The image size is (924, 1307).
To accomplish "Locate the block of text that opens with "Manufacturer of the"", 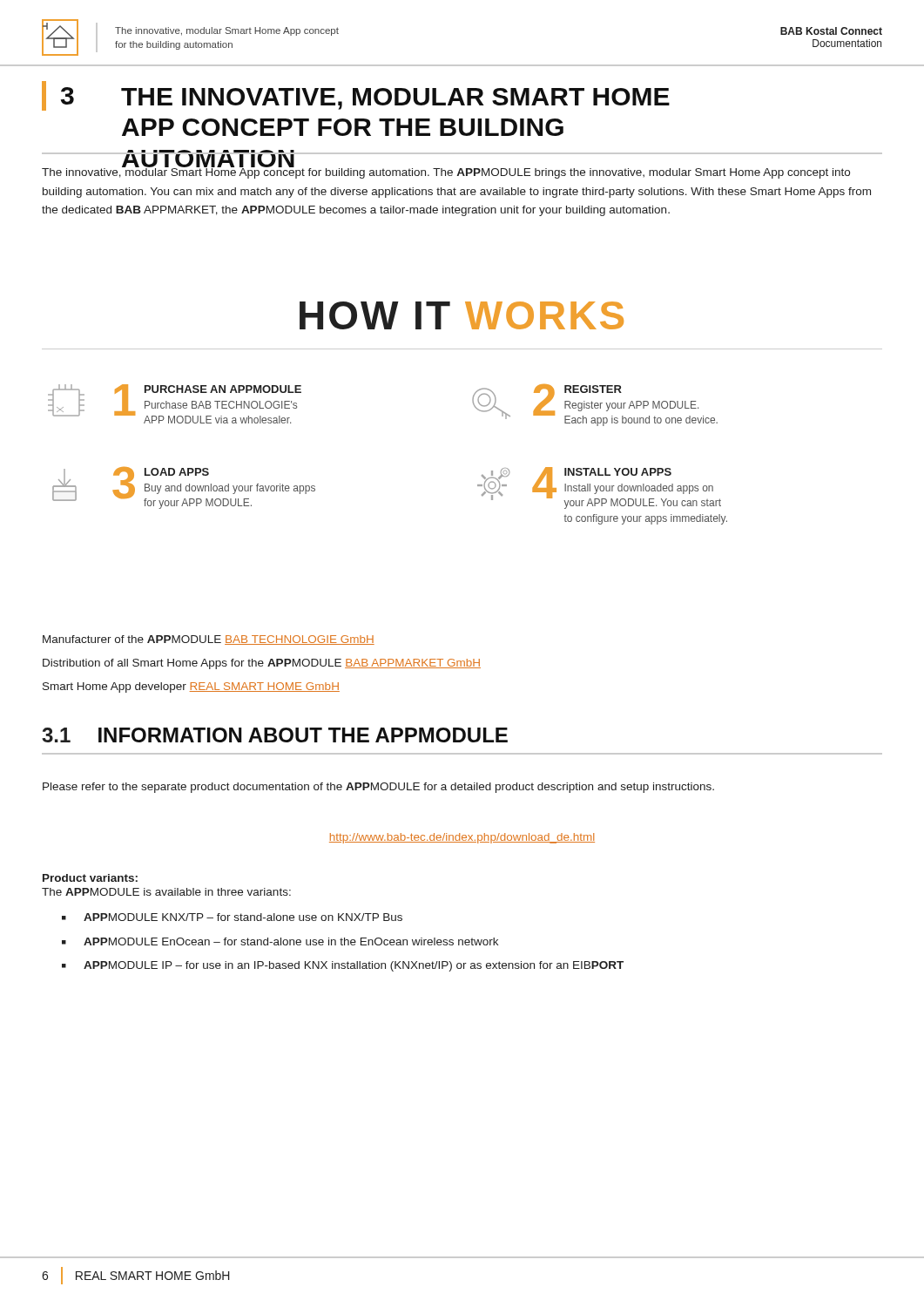I will pyautogui.click(x=462, y=663).
